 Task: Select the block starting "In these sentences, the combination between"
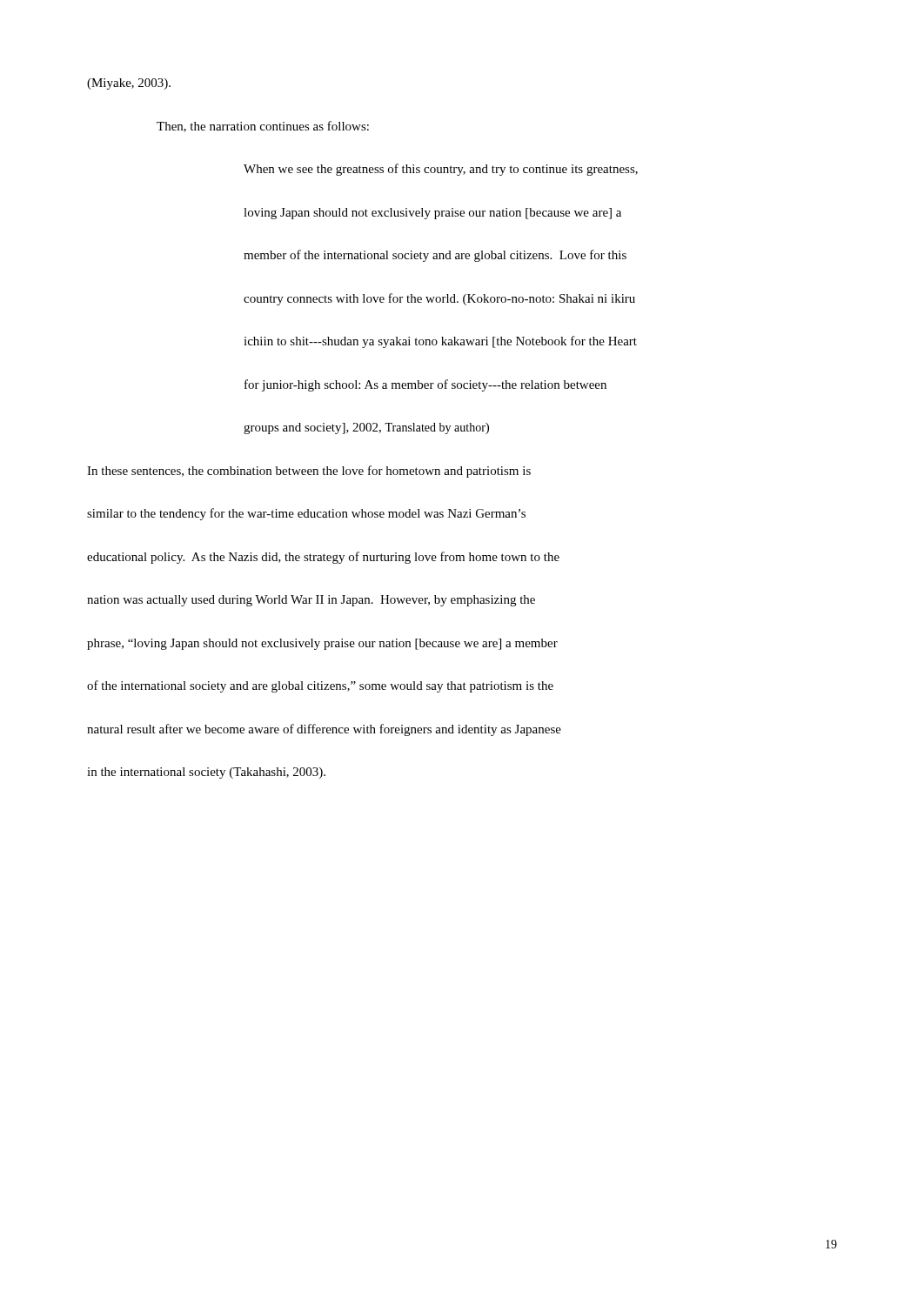coord(309,472)
